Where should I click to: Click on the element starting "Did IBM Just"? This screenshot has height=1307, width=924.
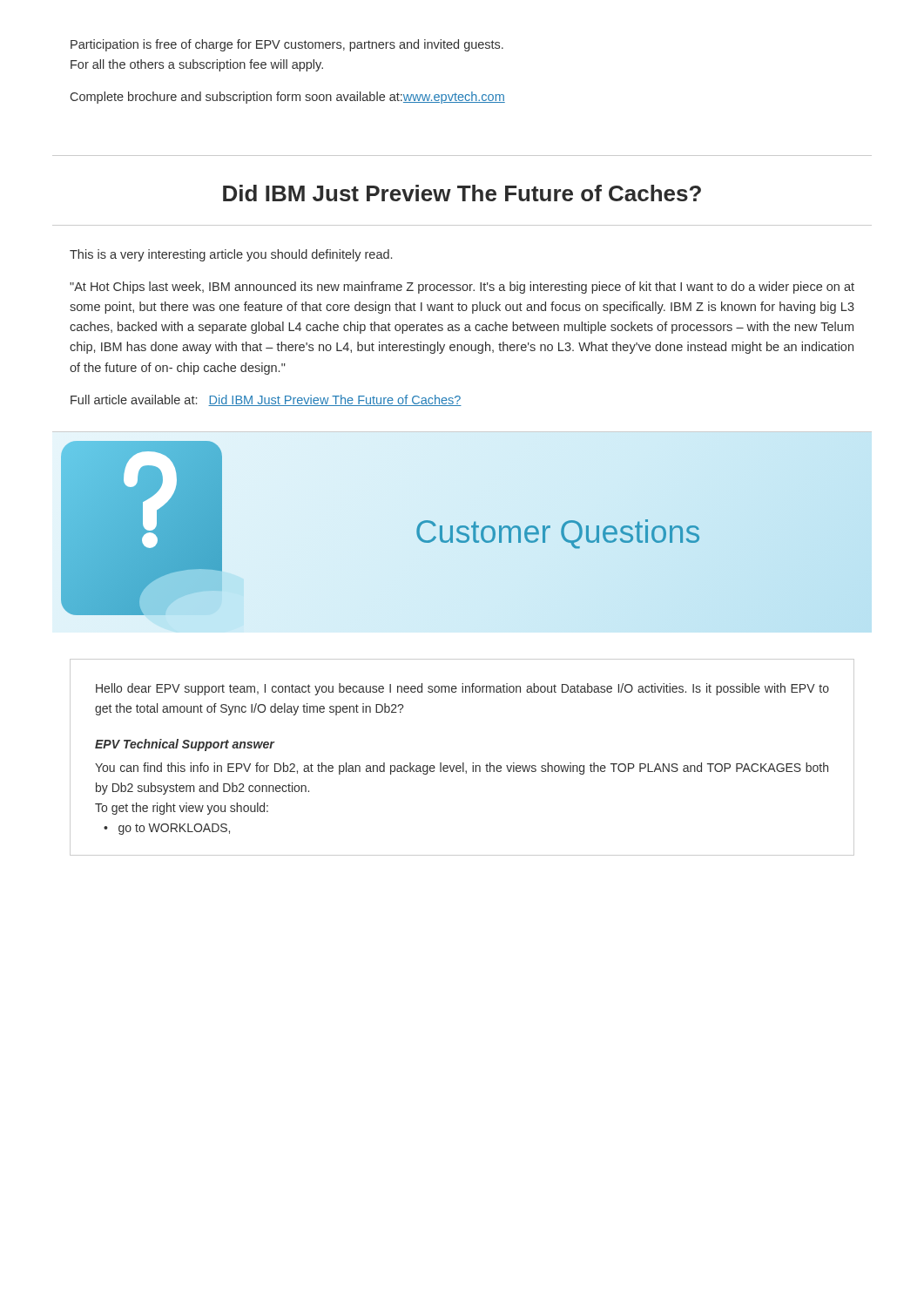coord(462,193)
